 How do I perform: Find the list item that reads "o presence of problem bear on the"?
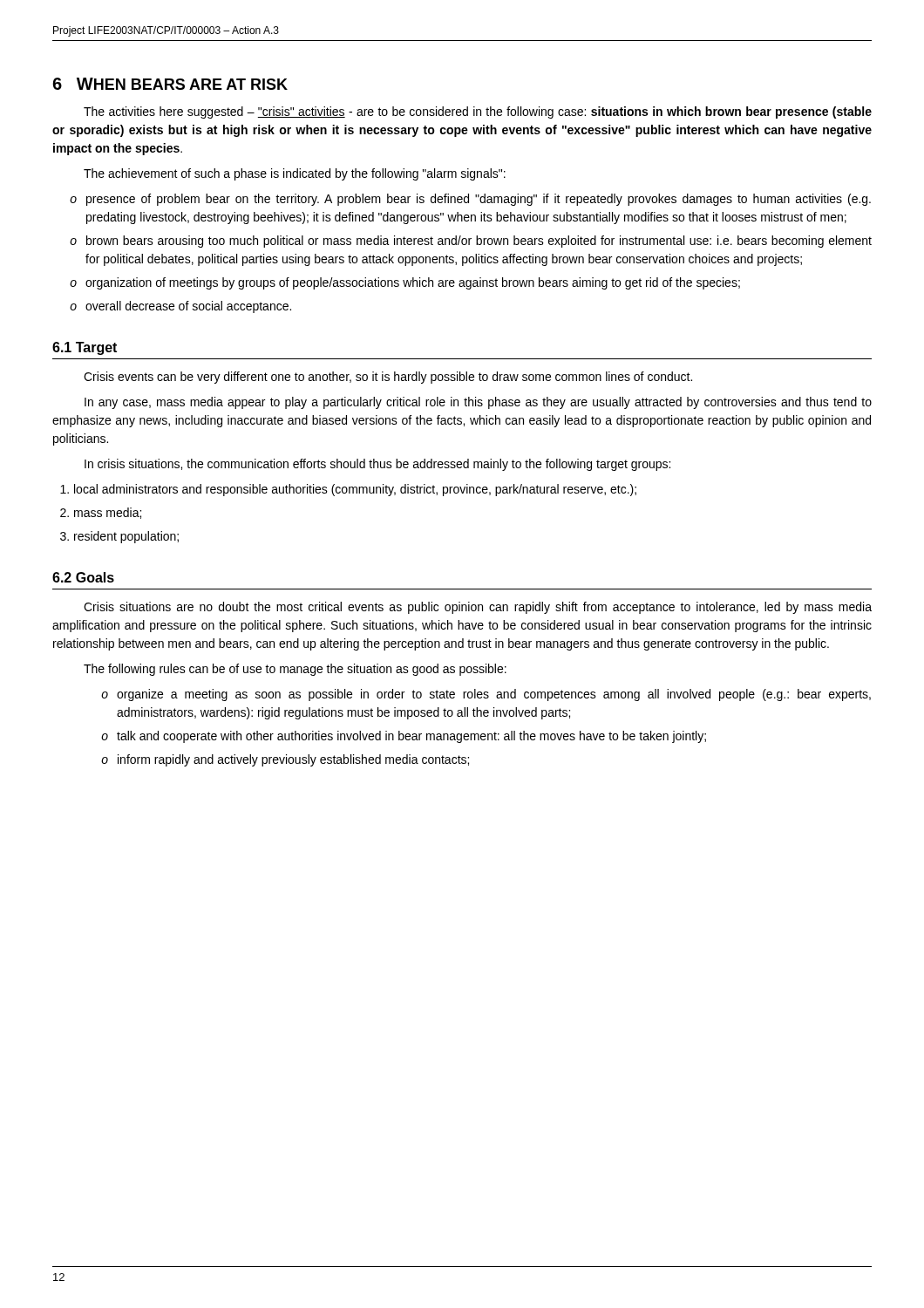point(462,208)
